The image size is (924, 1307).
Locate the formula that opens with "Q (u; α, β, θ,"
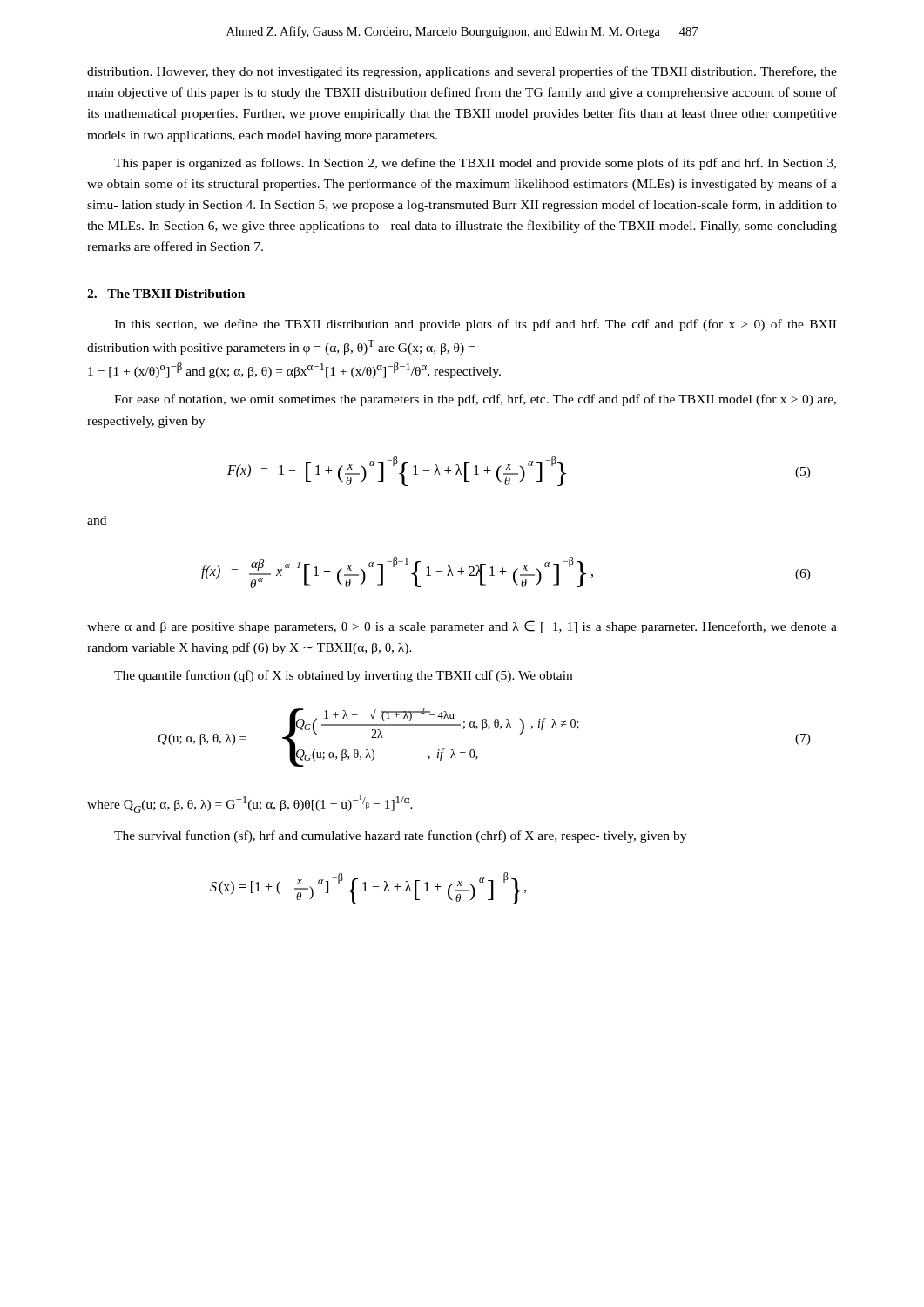click(x=484, y=738)
